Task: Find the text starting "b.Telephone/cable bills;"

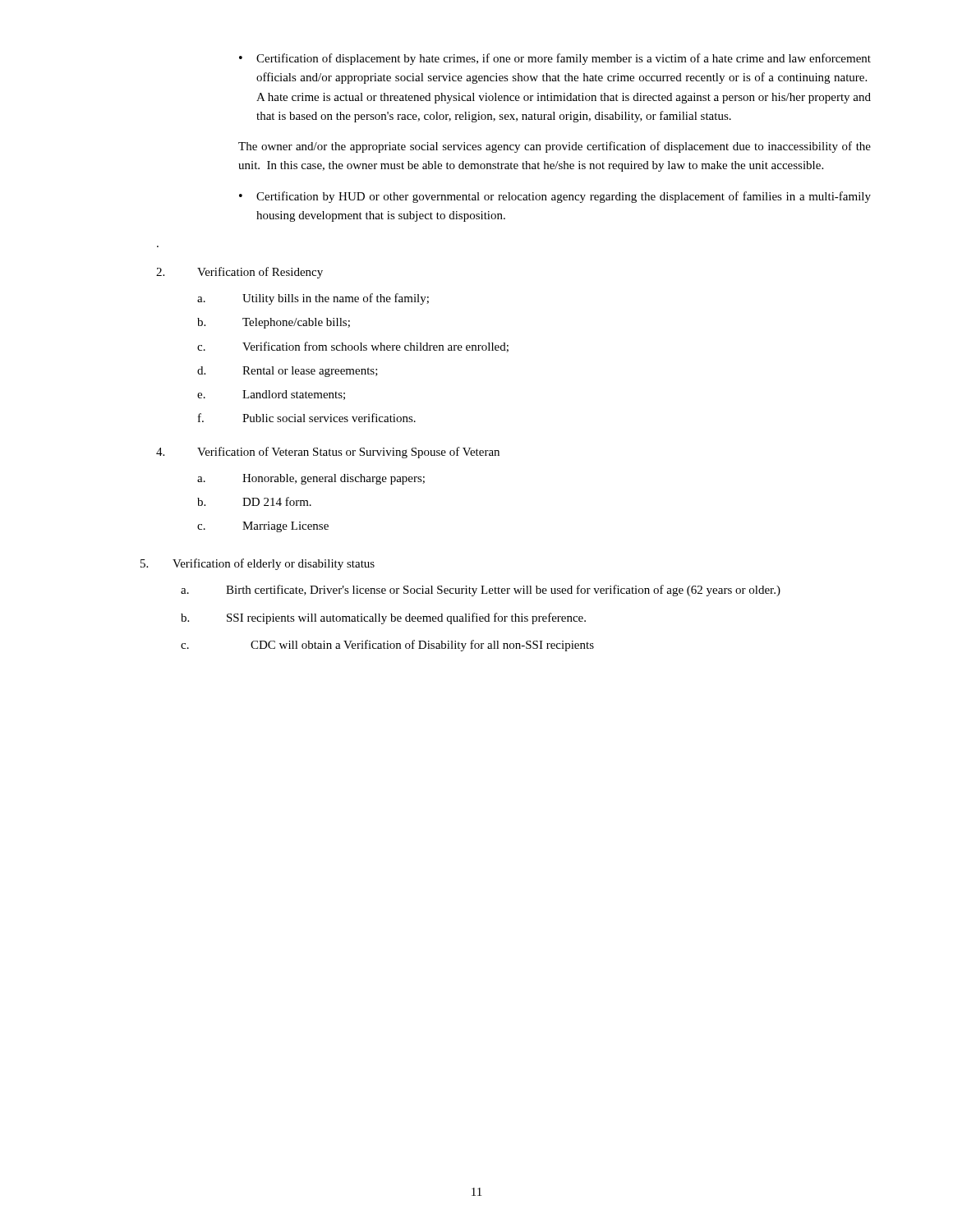Action: pos(274,323)
